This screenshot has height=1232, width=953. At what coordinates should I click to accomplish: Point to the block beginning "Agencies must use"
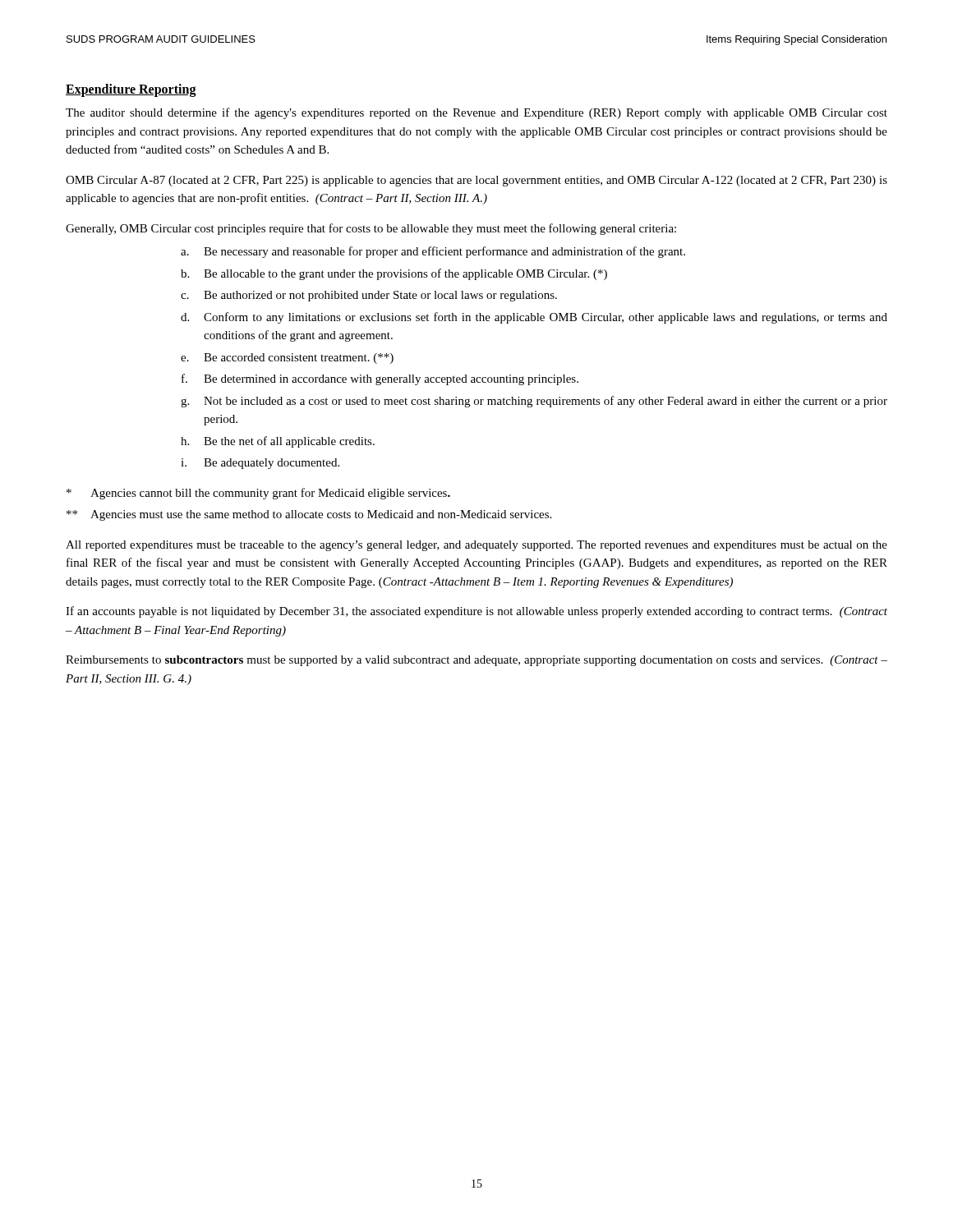click(476, 514)
